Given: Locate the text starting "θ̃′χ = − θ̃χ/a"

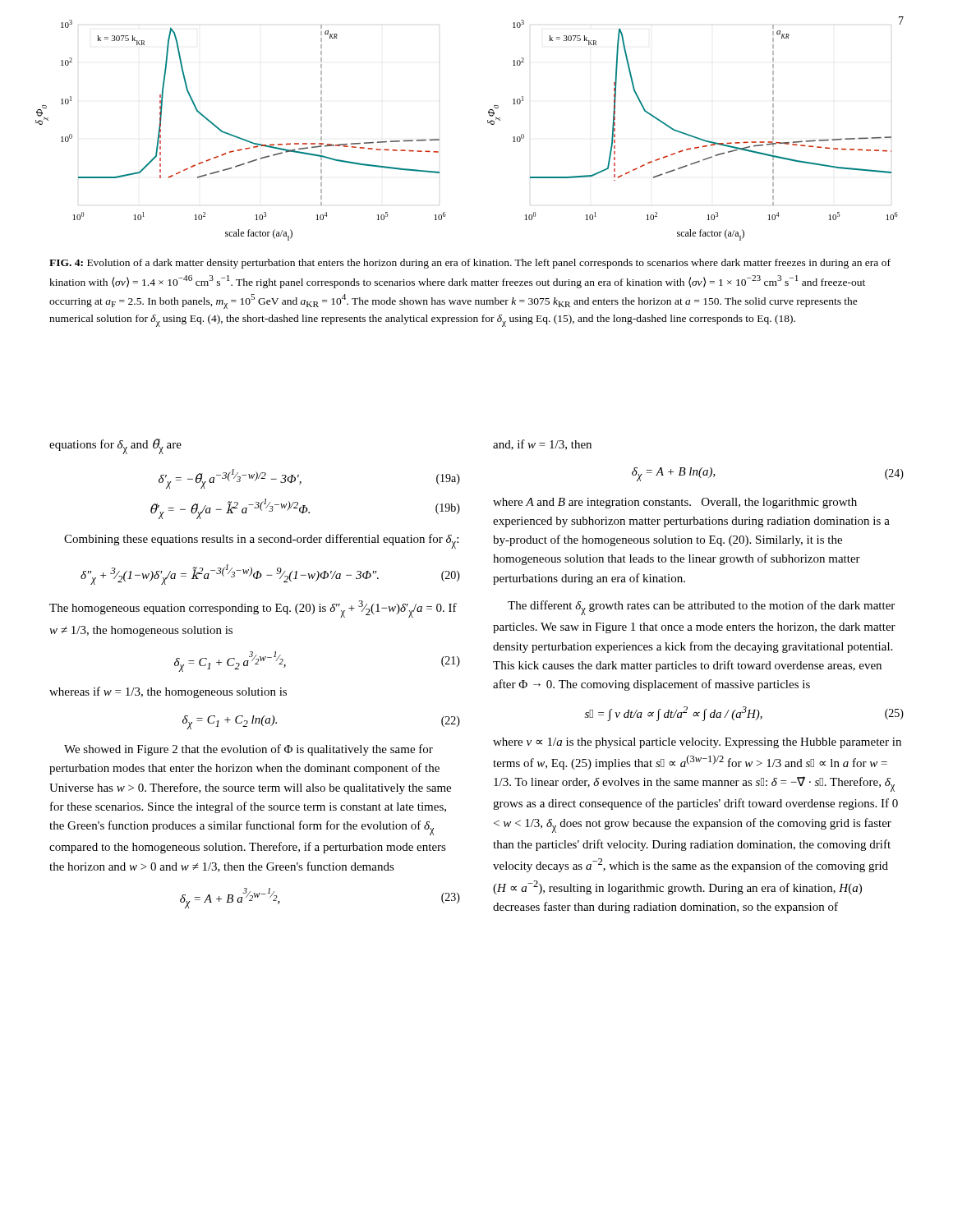Looking at the screenshot, I should coord(255,509).
